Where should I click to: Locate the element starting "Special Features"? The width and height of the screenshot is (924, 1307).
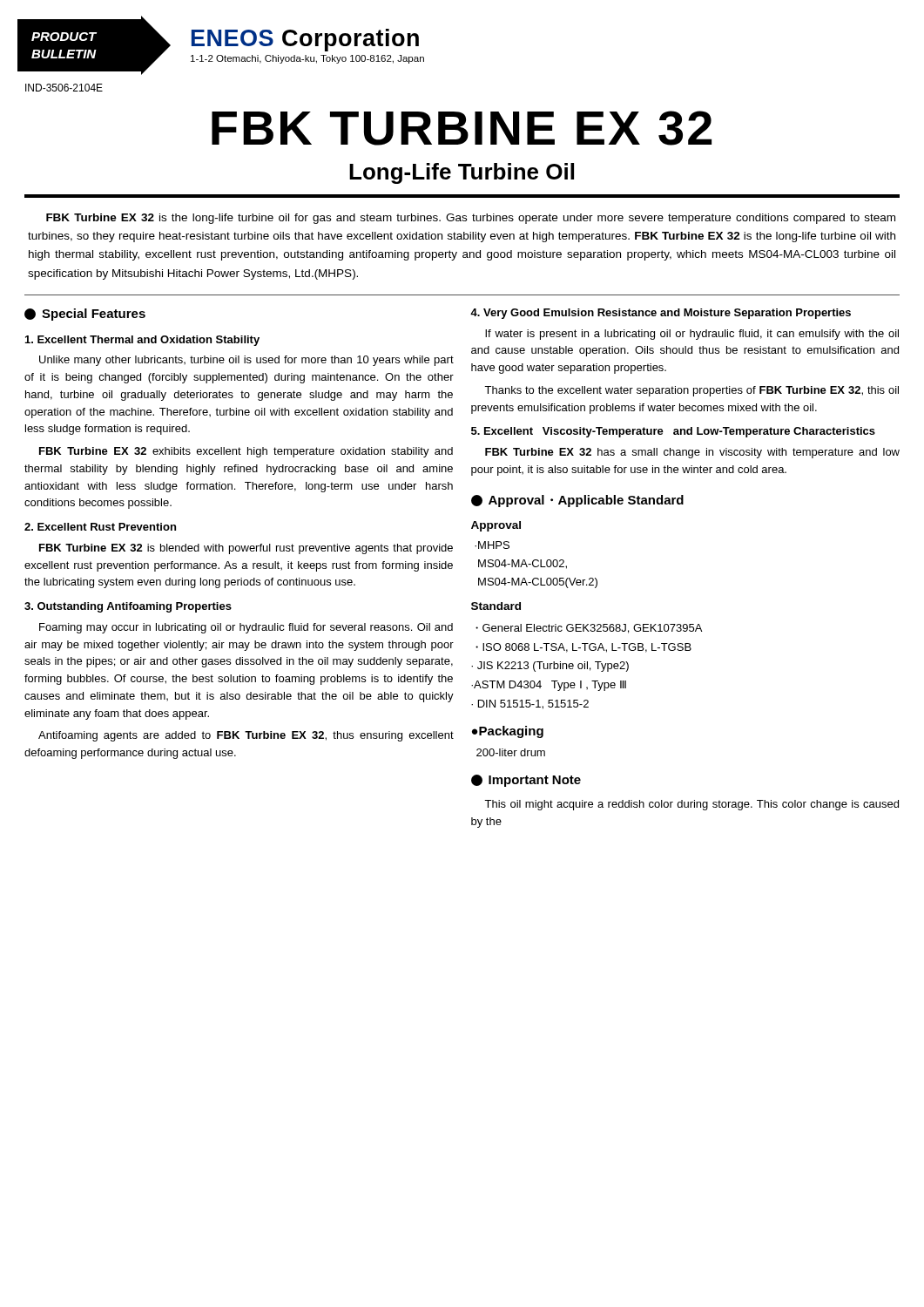point(85,314)
